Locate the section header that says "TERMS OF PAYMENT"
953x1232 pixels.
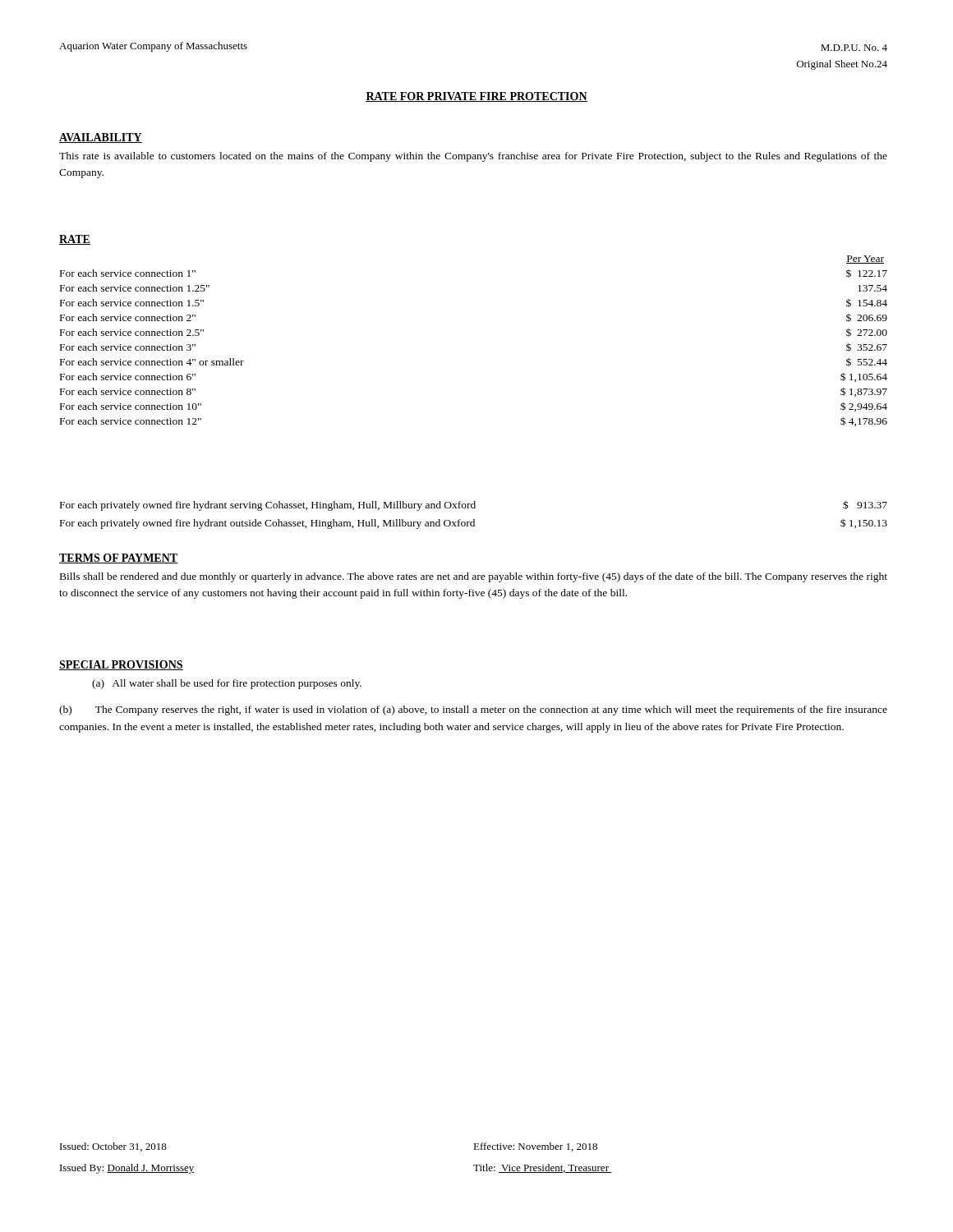(118, 558)
